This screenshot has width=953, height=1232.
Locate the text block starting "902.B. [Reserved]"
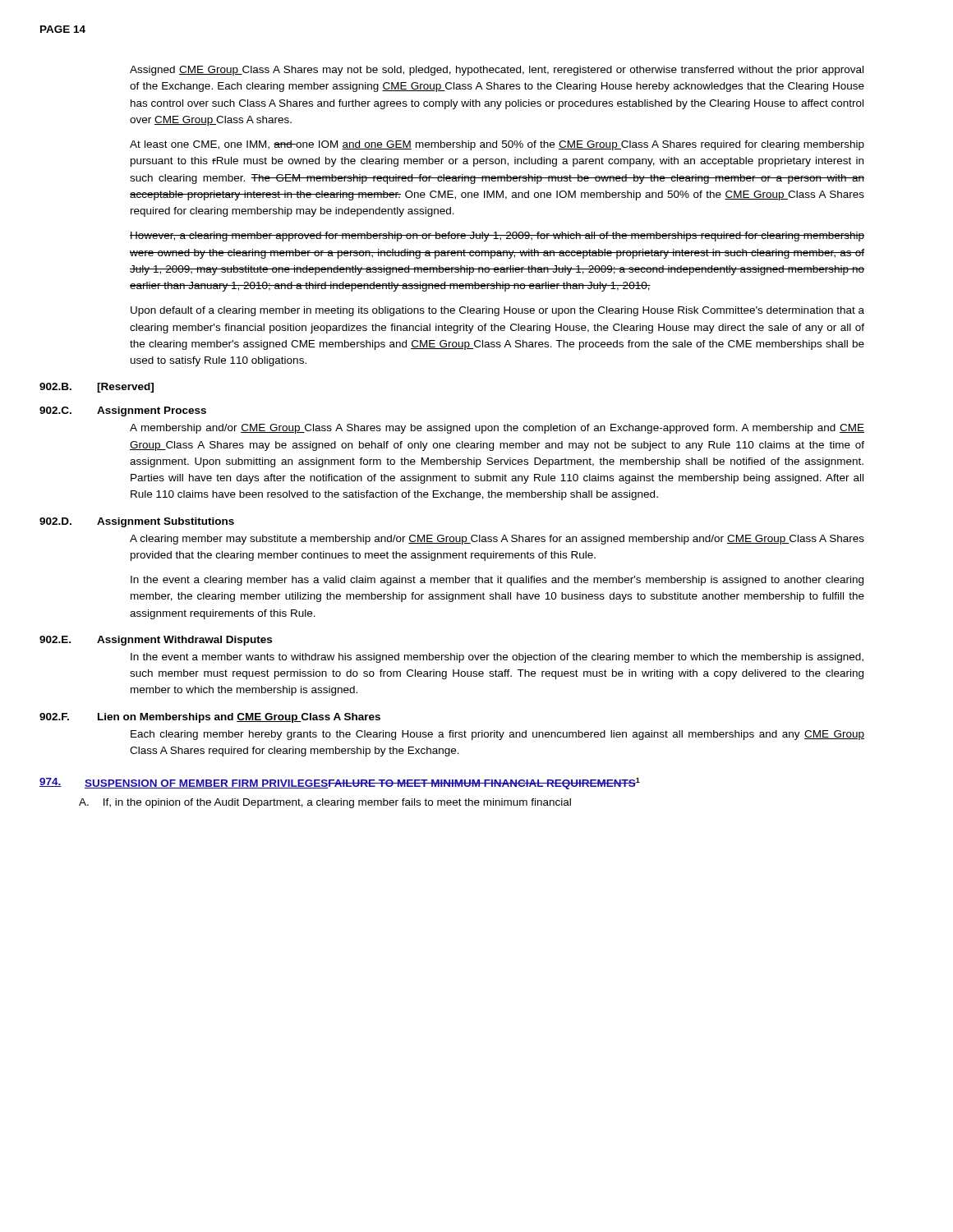click(97, 387)
